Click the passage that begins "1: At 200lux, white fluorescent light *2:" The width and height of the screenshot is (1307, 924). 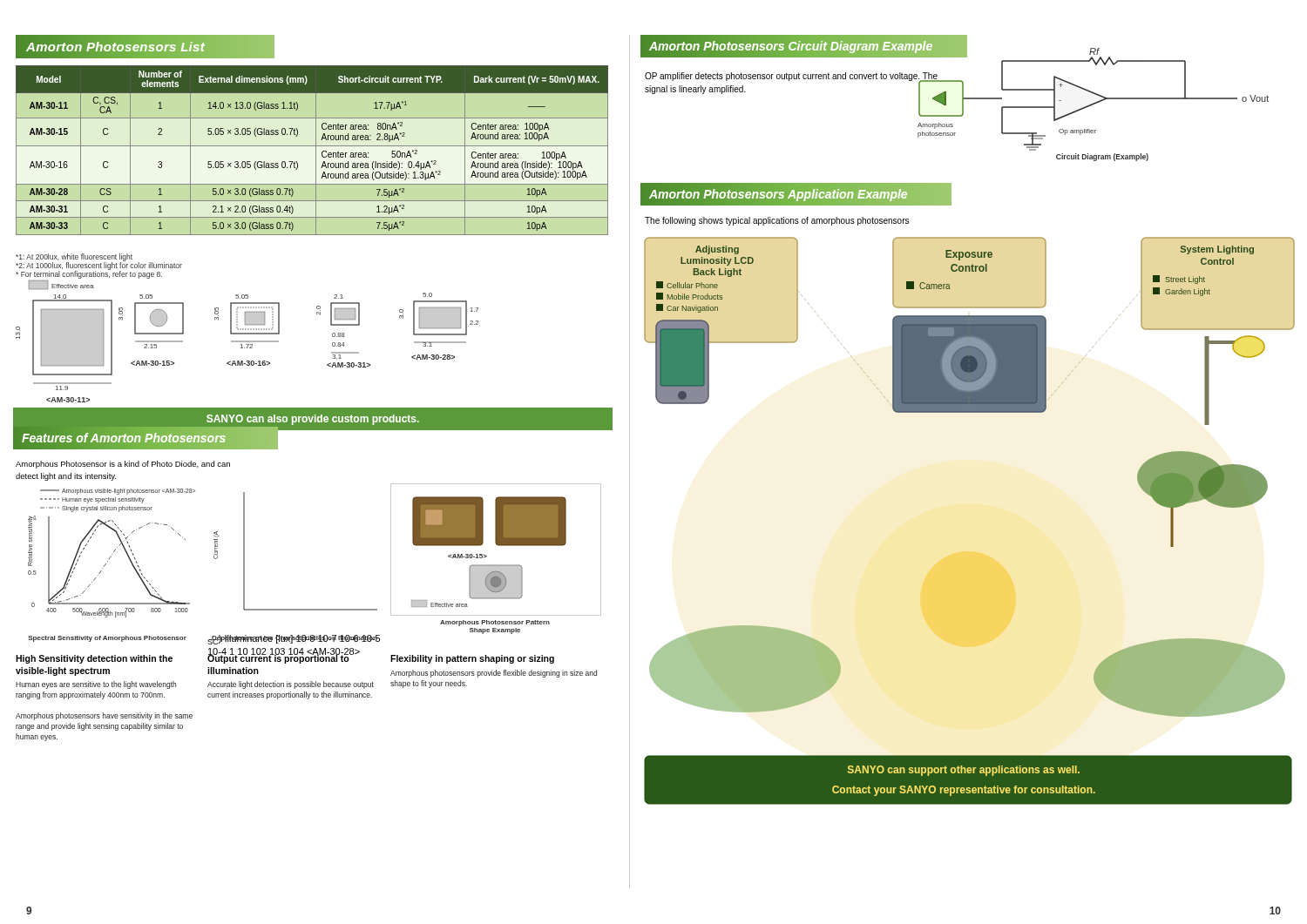click(99, 266)
